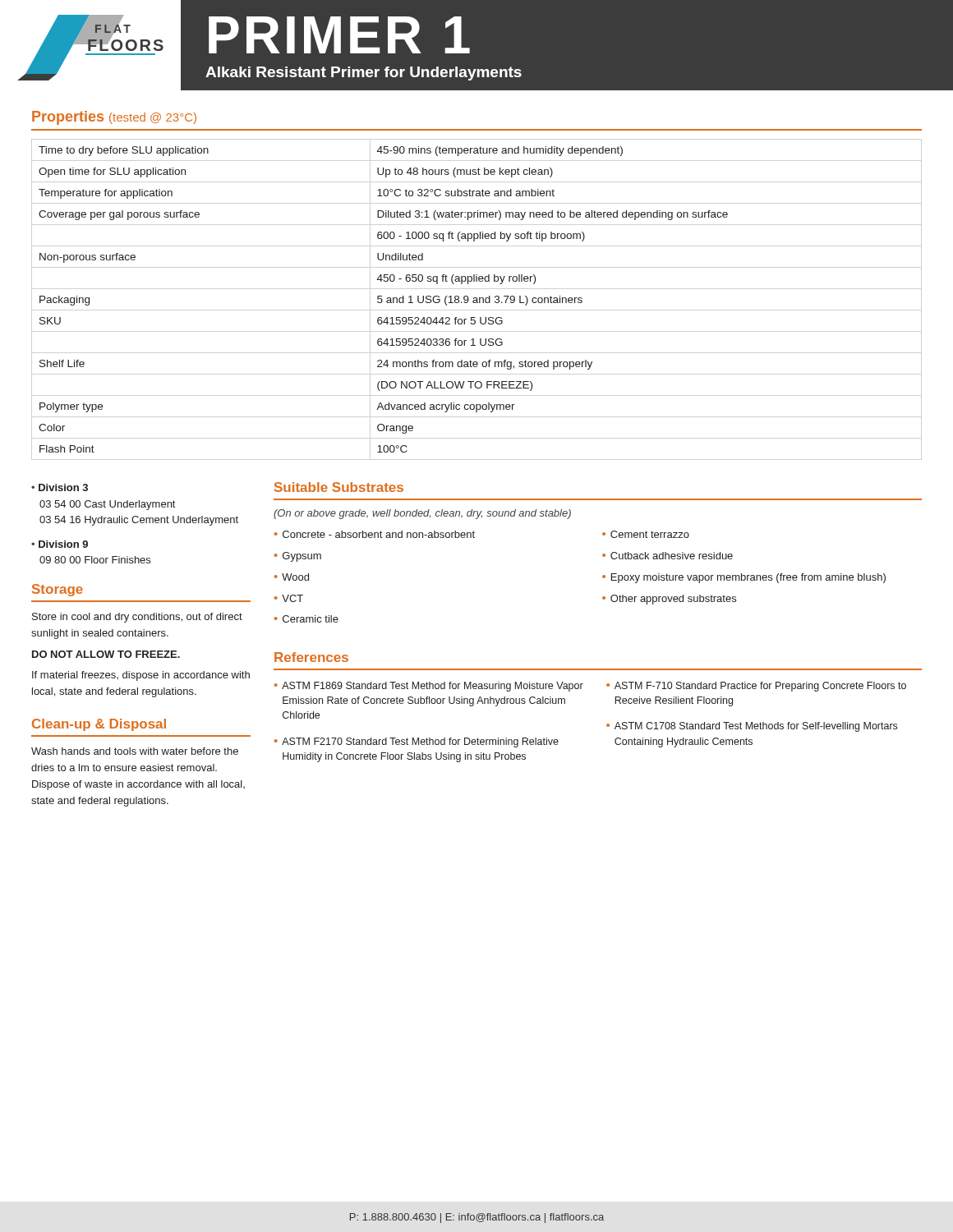The width and height of the screenshot is (953, 1232).
Task: Locate the passage starting "Properties (tested @ 23°C)"
Action: tap(114, 117)
